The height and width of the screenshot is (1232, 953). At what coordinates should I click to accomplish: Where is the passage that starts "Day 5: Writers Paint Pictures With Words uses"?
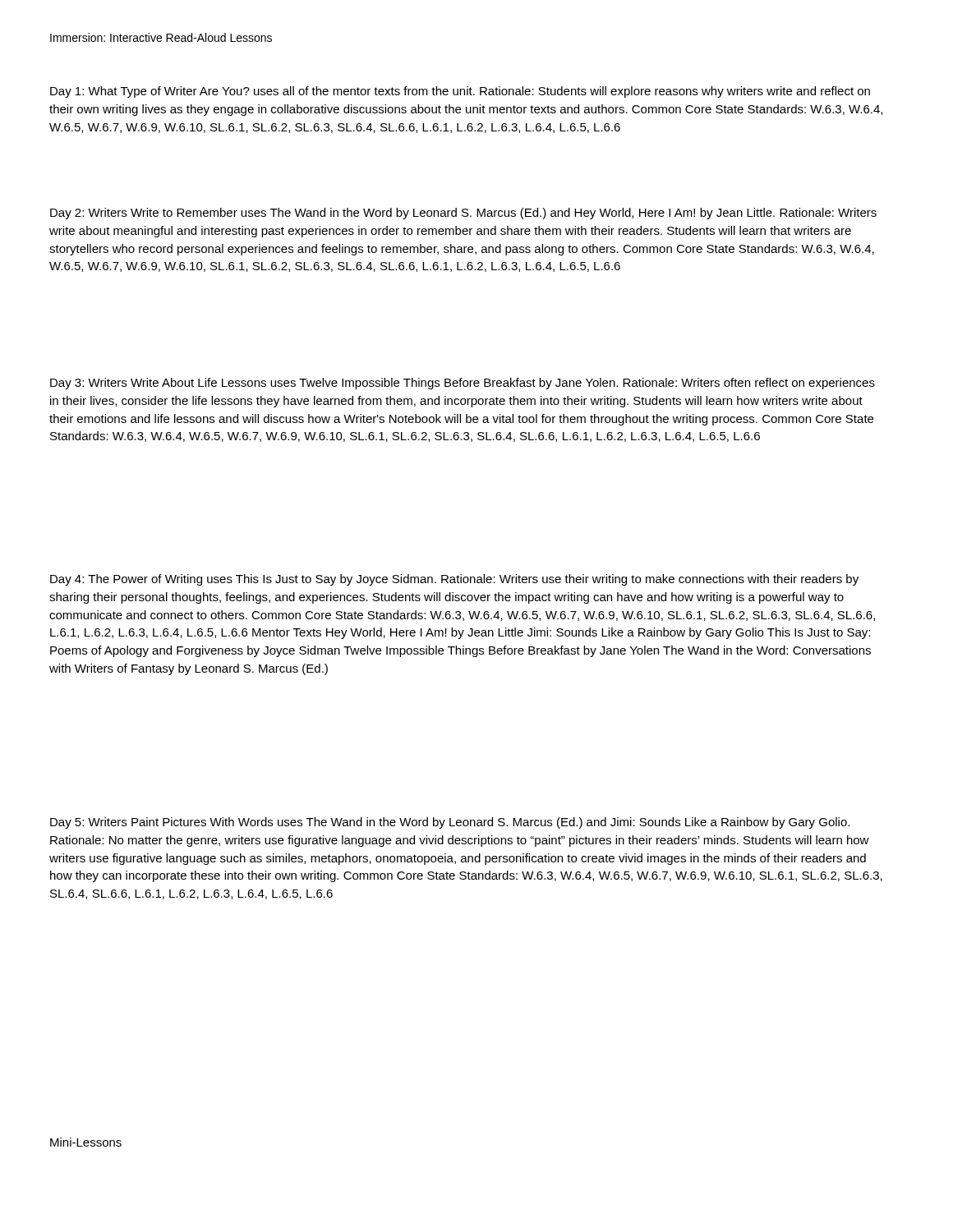click(466, 857)
